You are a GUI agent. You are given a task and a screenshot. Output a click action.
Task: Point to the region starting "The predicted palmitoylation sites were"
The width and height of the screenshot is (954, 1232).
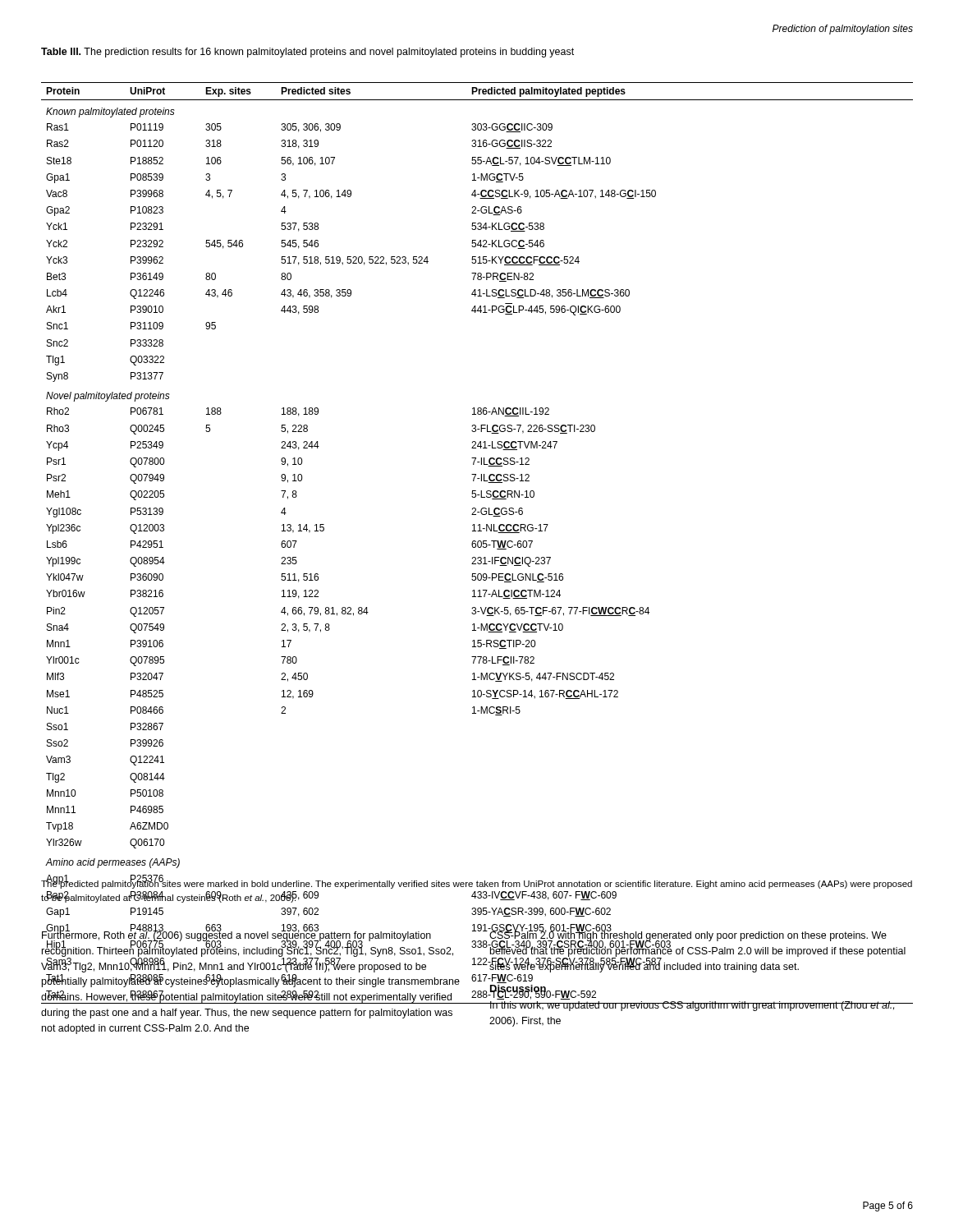(x=477, y=891)
